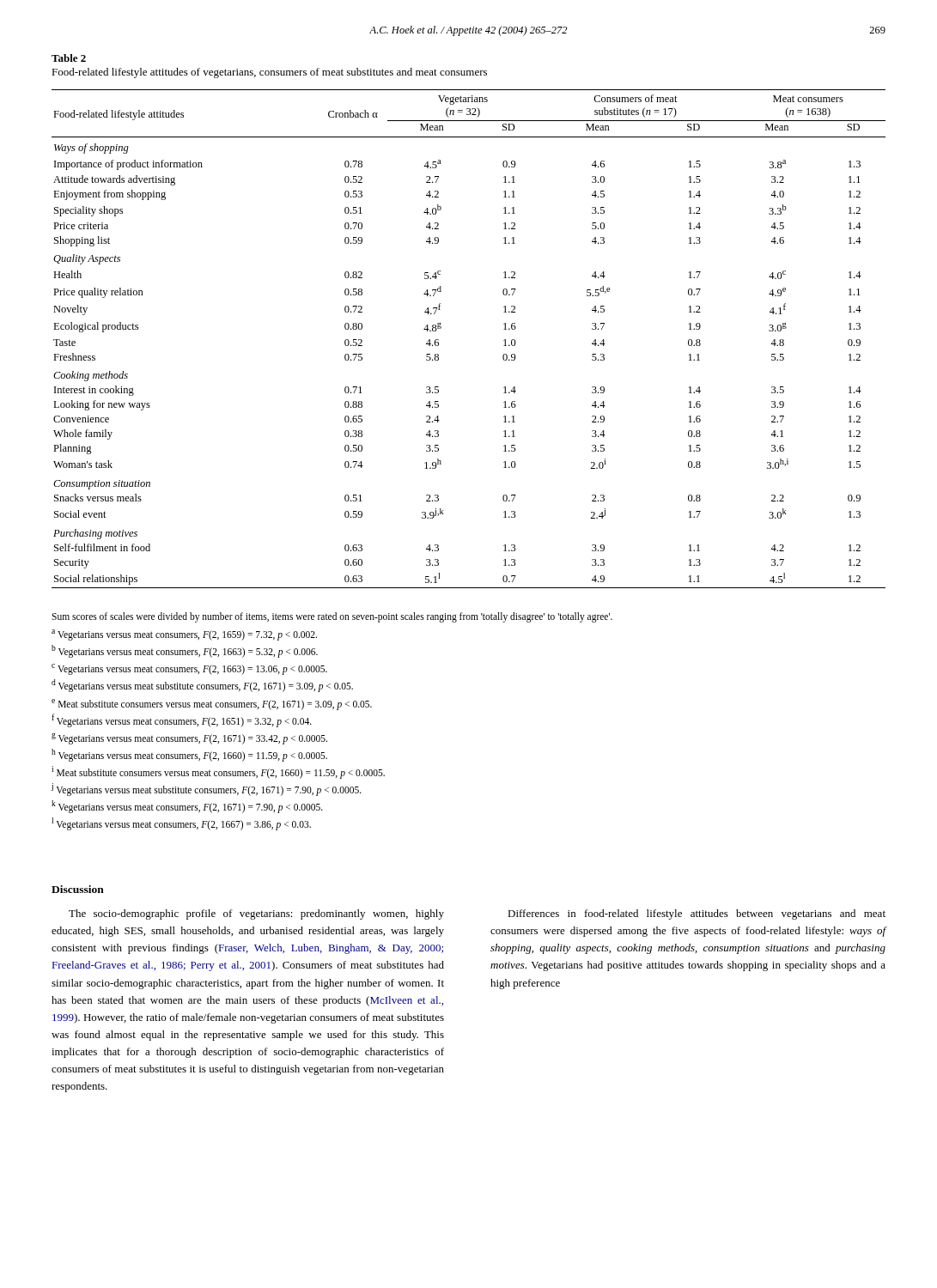The height and width of the screenshot is (1288, 937).
Task: Navigate to the passage starting "Sum scores of scales were"
Action: 332,617
